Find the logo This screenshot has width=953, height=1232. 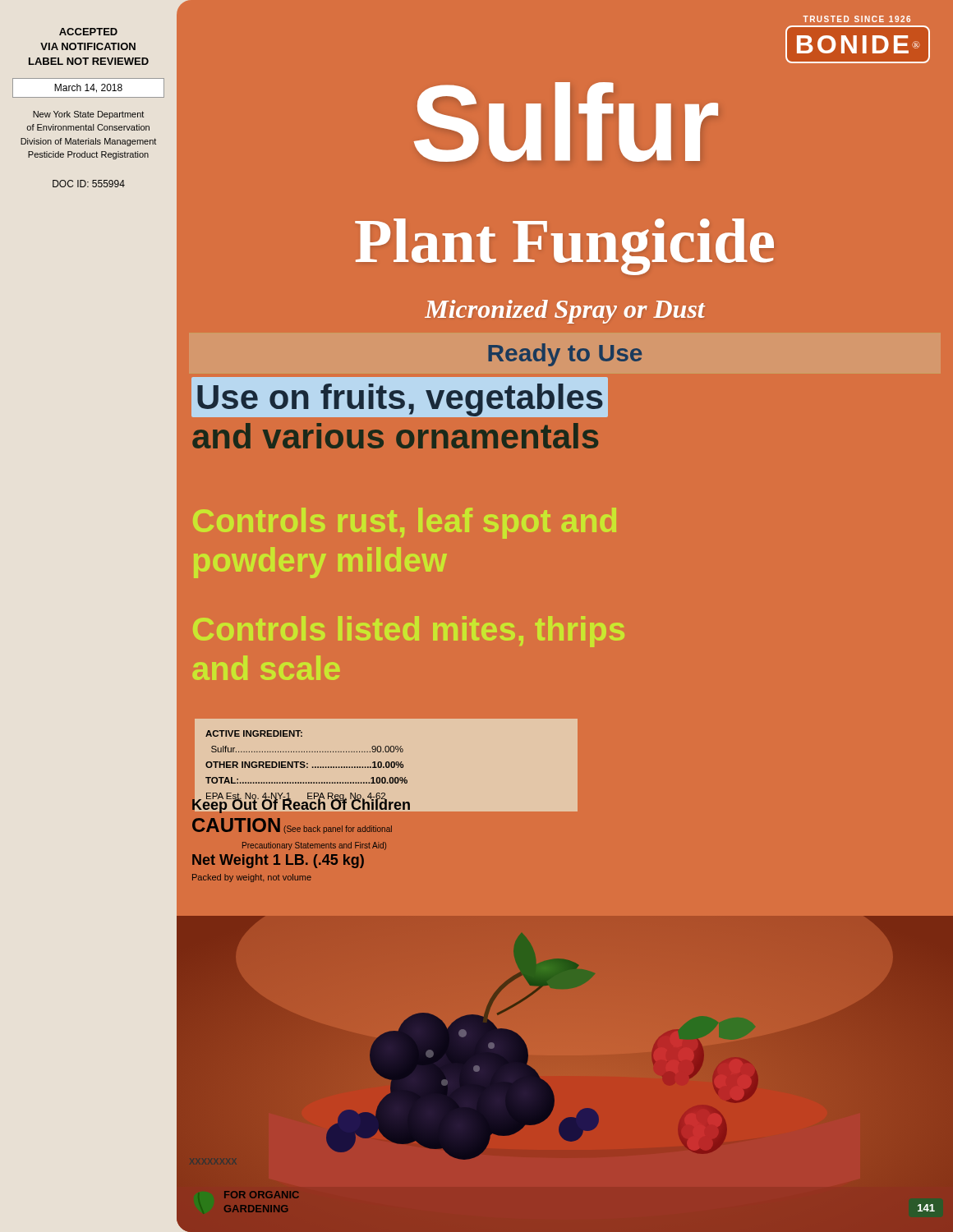(x=858, y=39)
